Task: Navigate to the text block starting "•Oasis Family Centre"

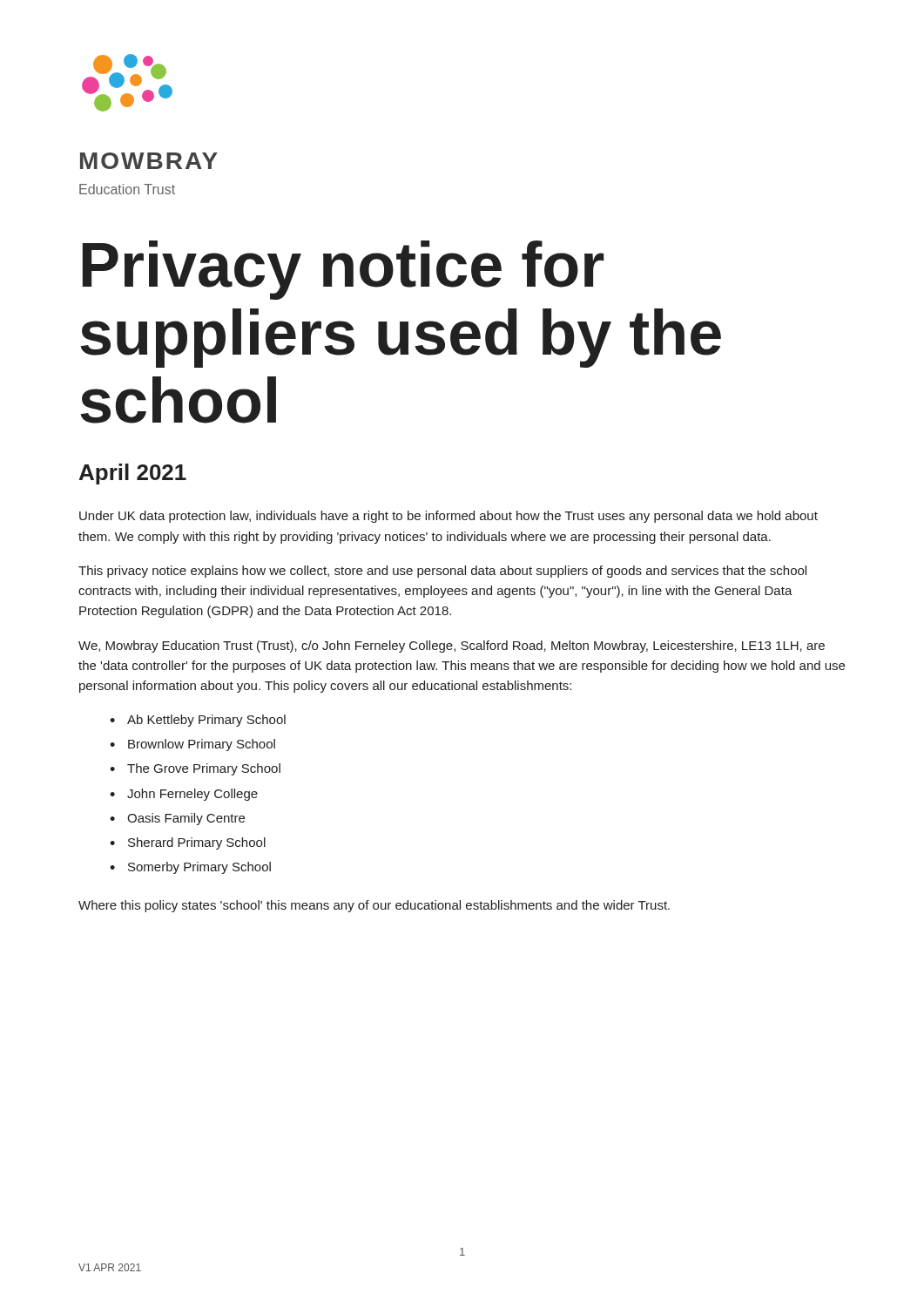Action: pyautogui.click(x=178, y=819)
